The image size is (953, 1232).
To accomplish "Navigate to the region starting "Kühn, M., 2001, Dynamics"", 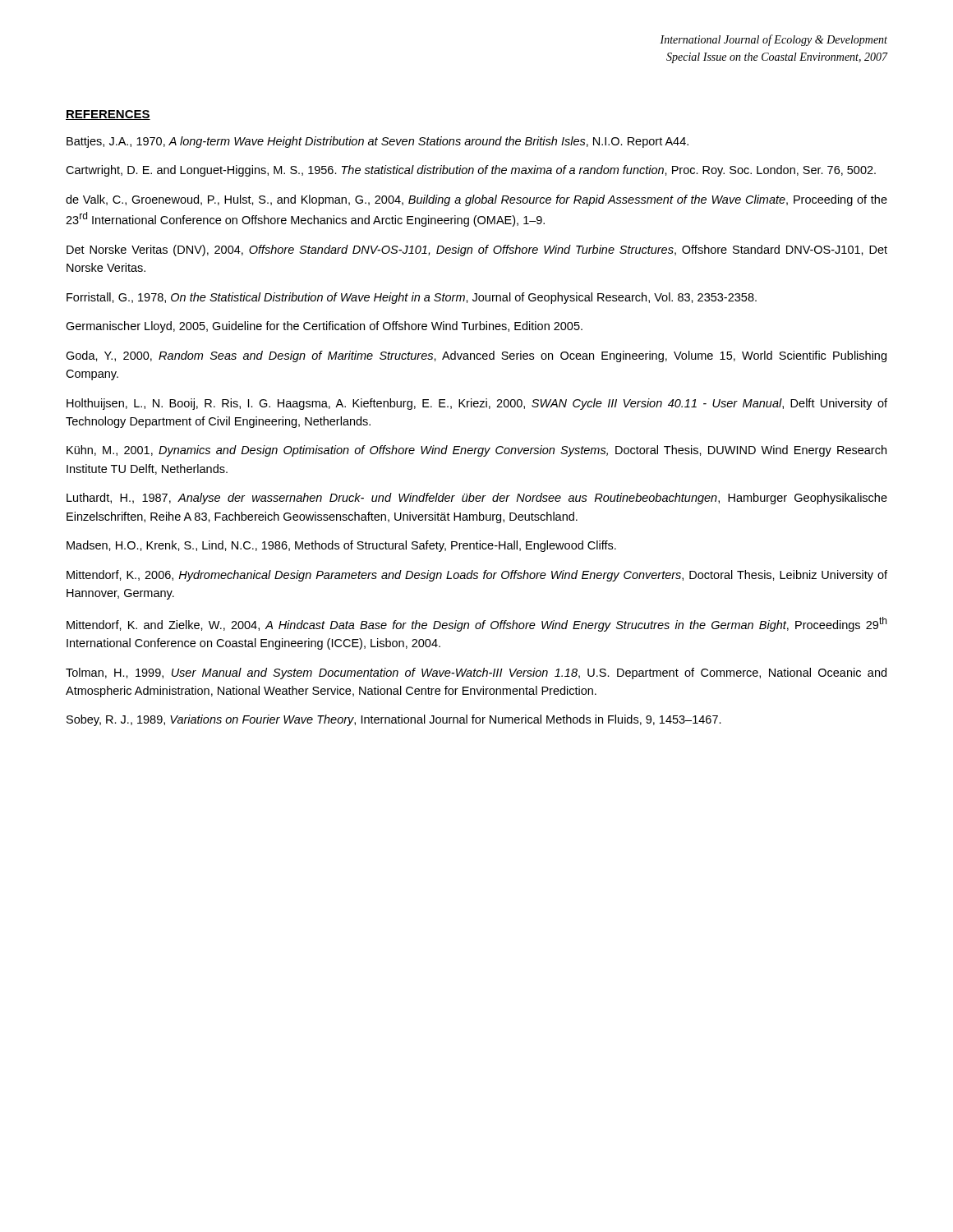I will click(x=476, y=460).
